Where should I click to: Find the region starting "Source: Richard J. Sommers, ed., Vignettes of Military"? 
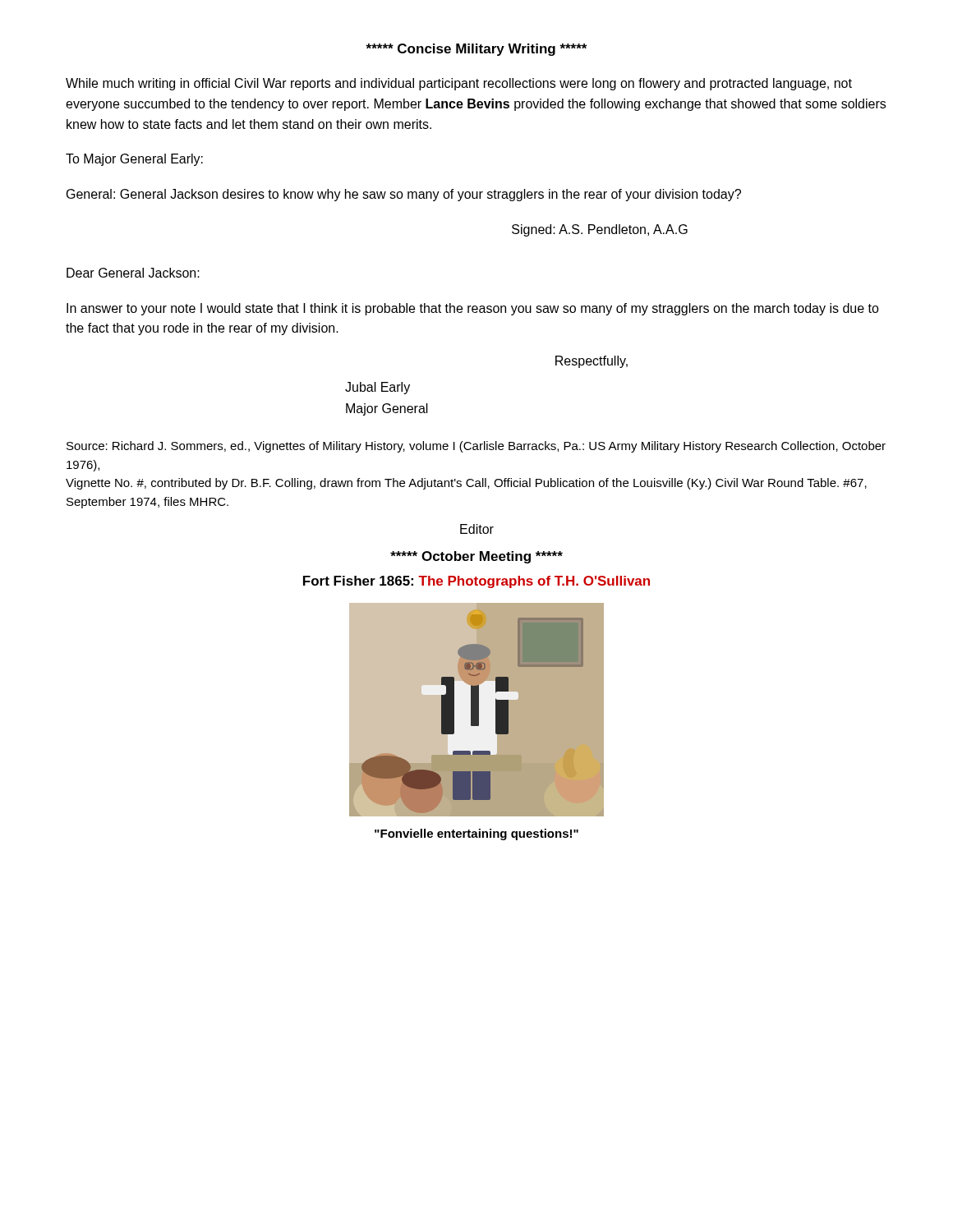[x=476, y=474]
